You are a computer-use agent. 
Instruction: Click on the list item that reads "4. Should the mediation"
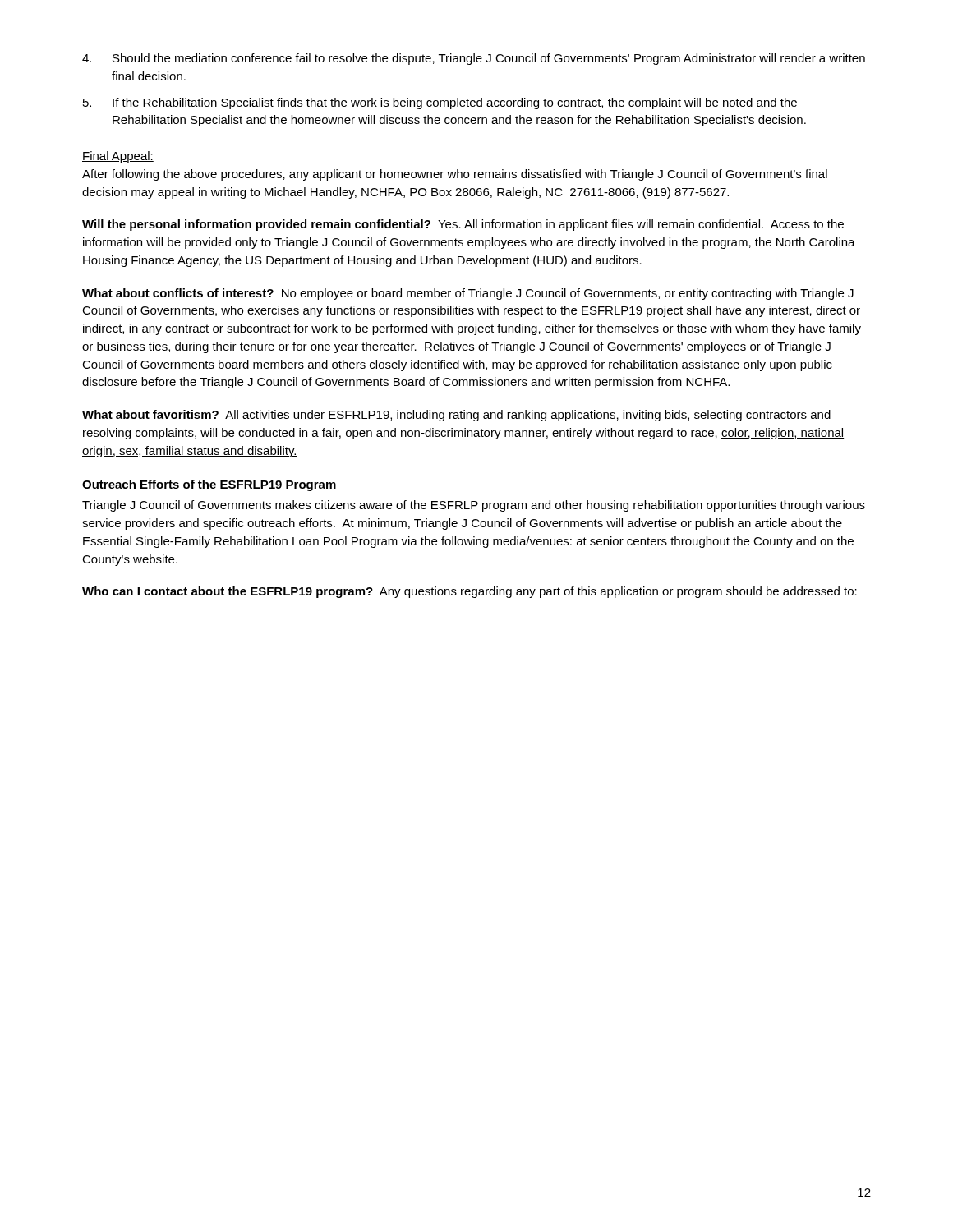tap(476, 67)
